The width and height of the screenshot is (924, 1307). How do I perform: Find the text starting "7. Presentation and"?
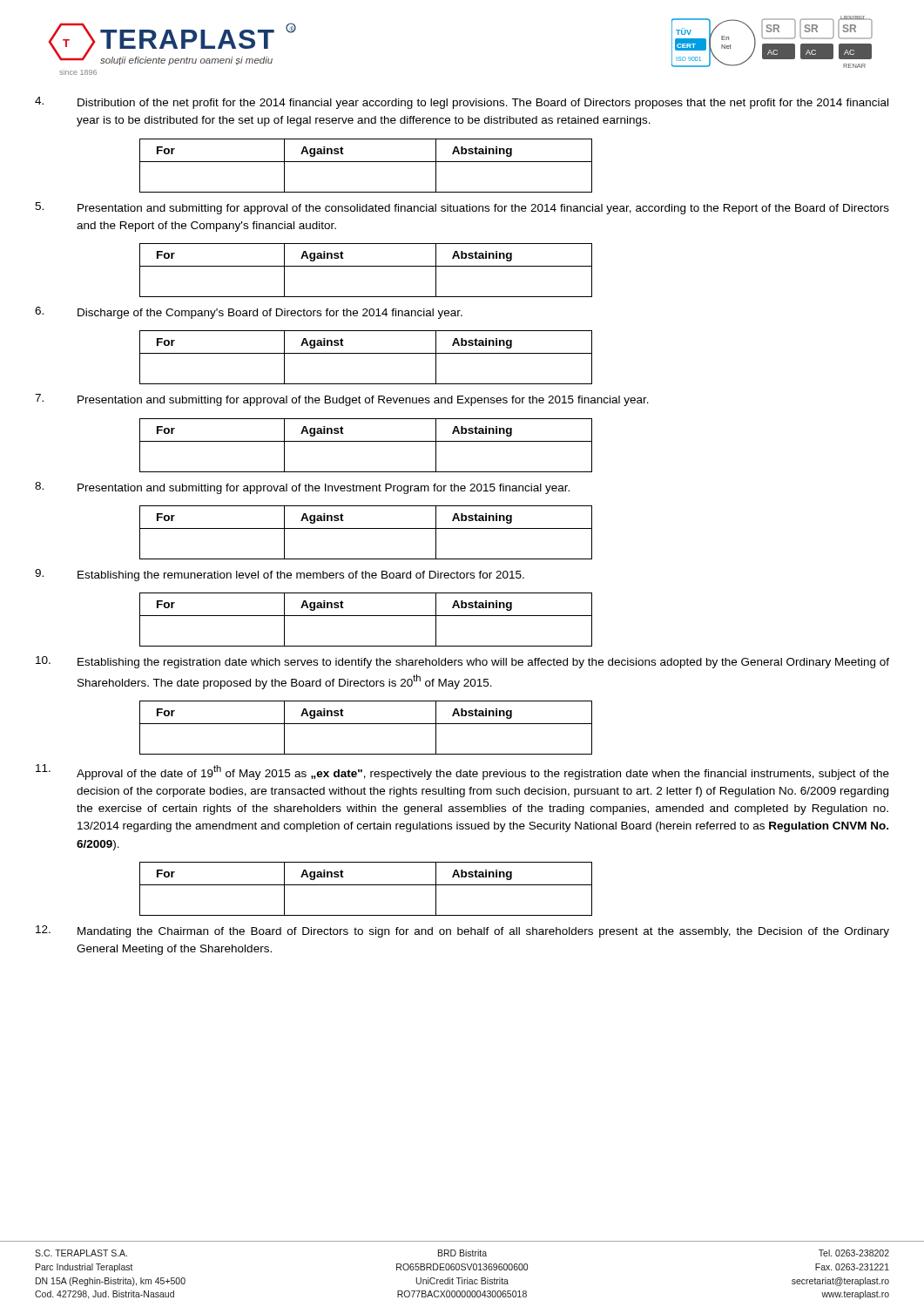[462, 400]
